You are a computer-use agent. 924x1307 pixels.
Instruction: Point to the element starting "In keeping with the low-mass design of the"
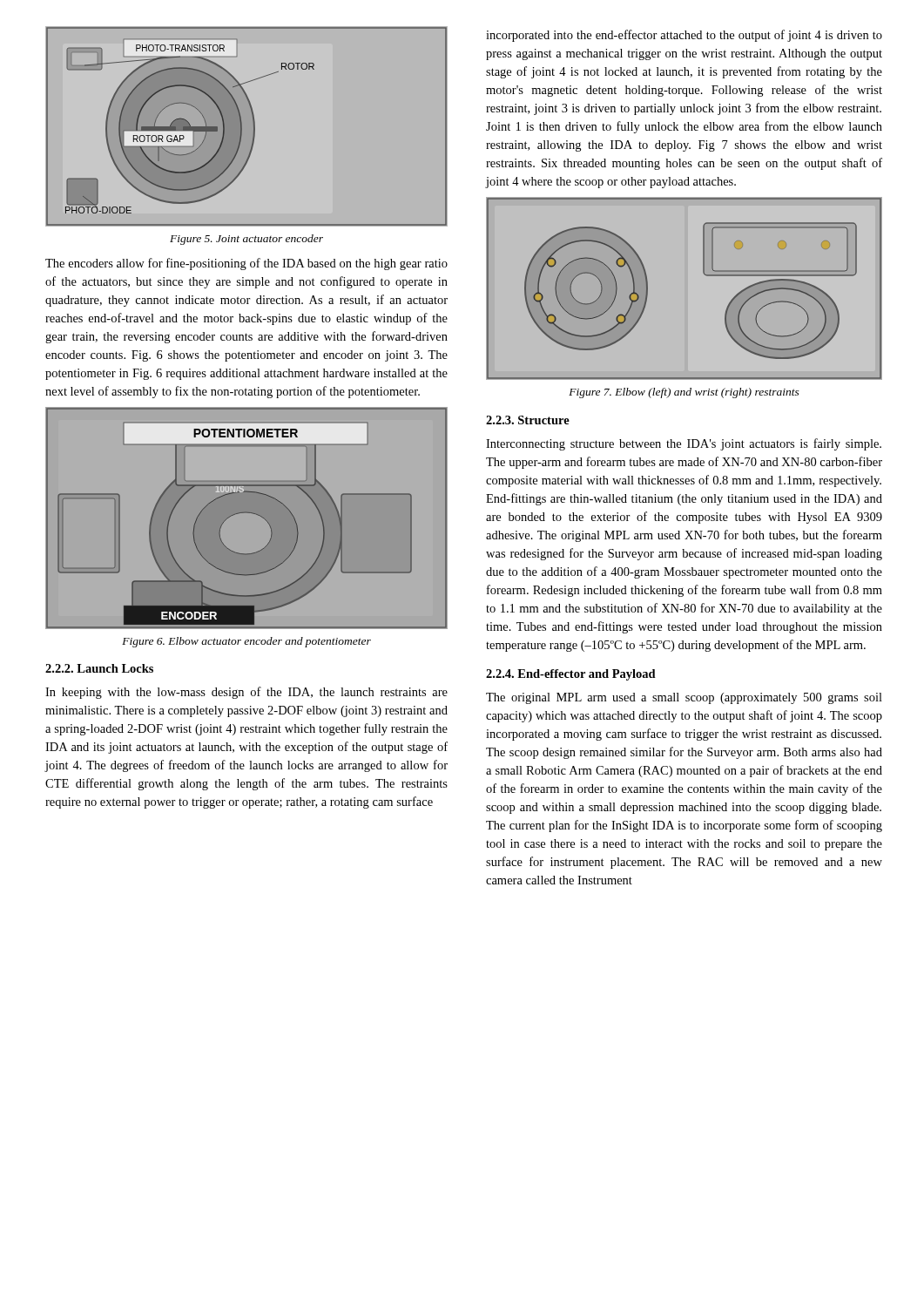point(246,747)
